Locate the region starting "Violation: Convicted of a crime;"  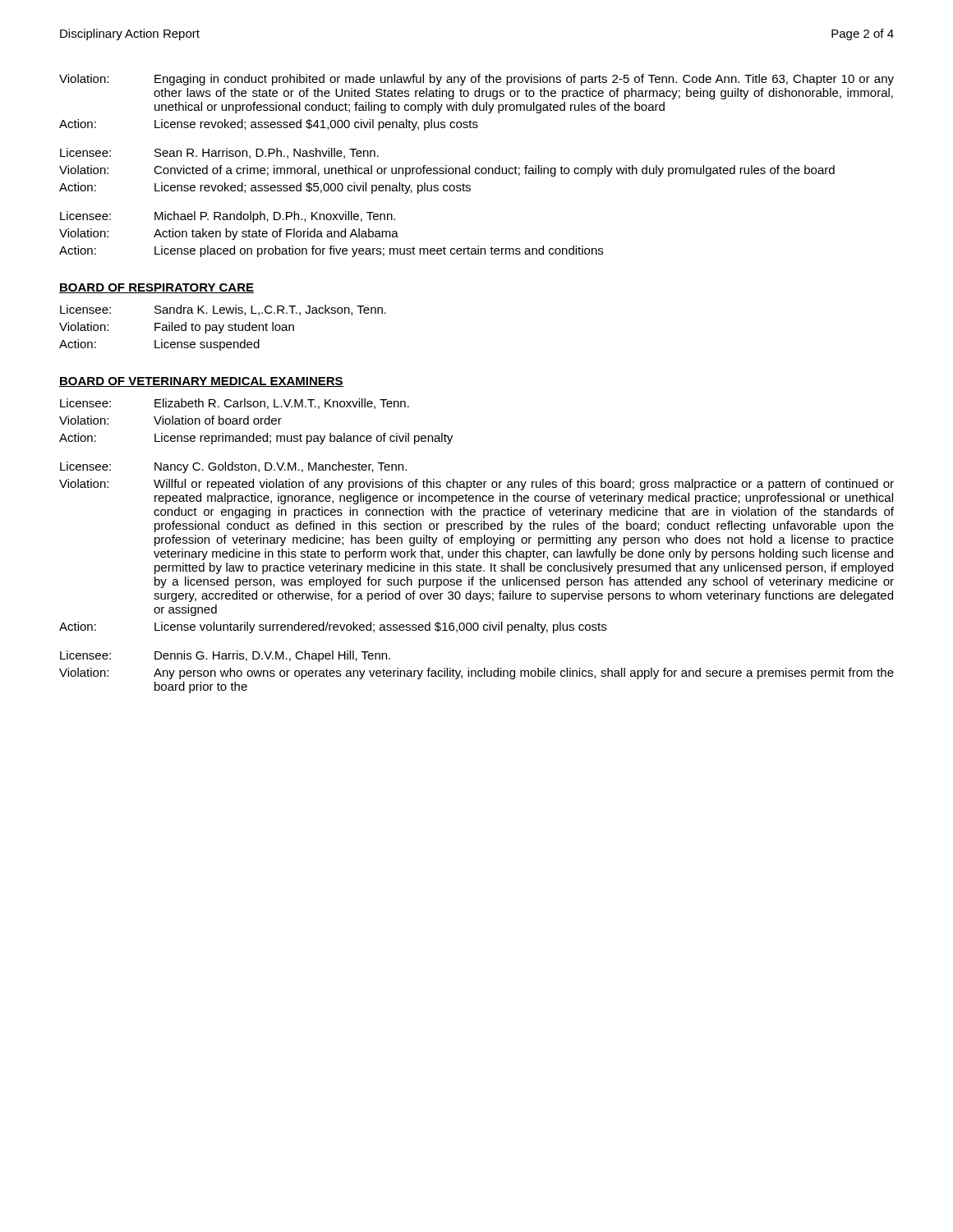pos(476,170)
